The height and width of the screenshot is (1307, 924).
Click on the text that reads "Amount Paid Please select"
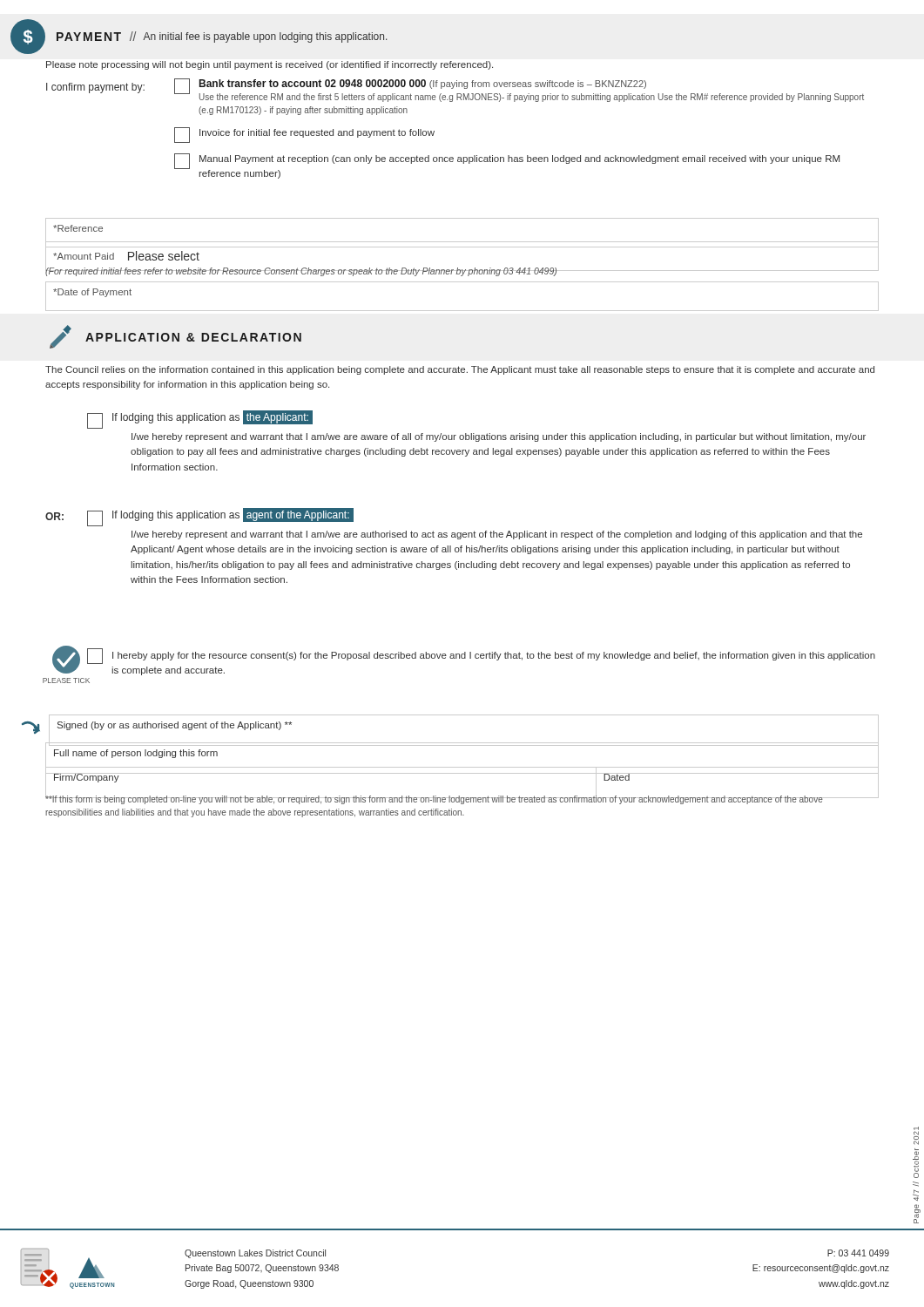click(126, 256)
